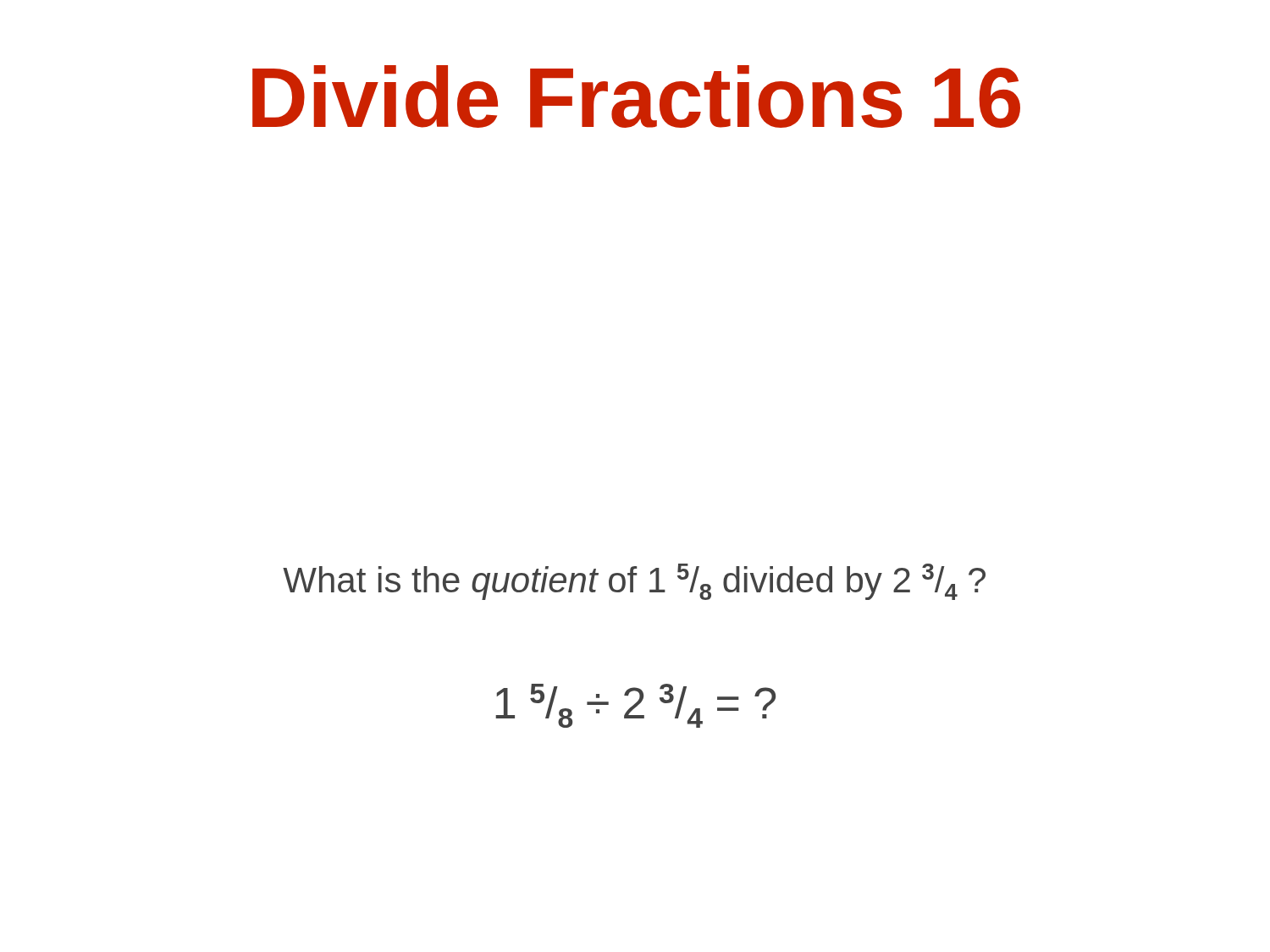Point to the block starting "1 5/8 ÷ 2 3/4 ="
The width and height of the screenshot is (1270, 952).
coord(635,706)
